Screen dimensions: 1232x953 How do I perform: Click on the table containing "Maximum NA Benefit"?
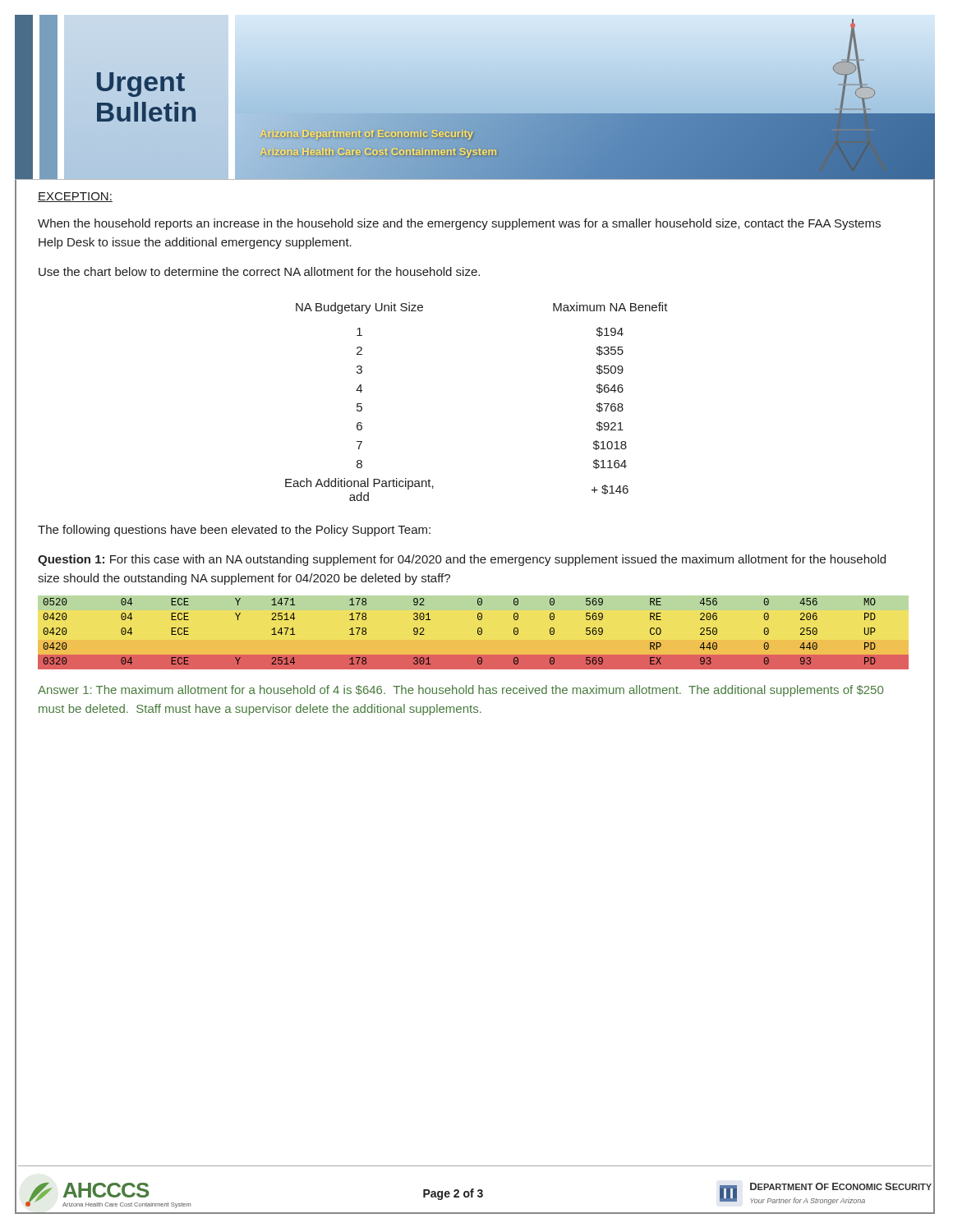(473, 401)
